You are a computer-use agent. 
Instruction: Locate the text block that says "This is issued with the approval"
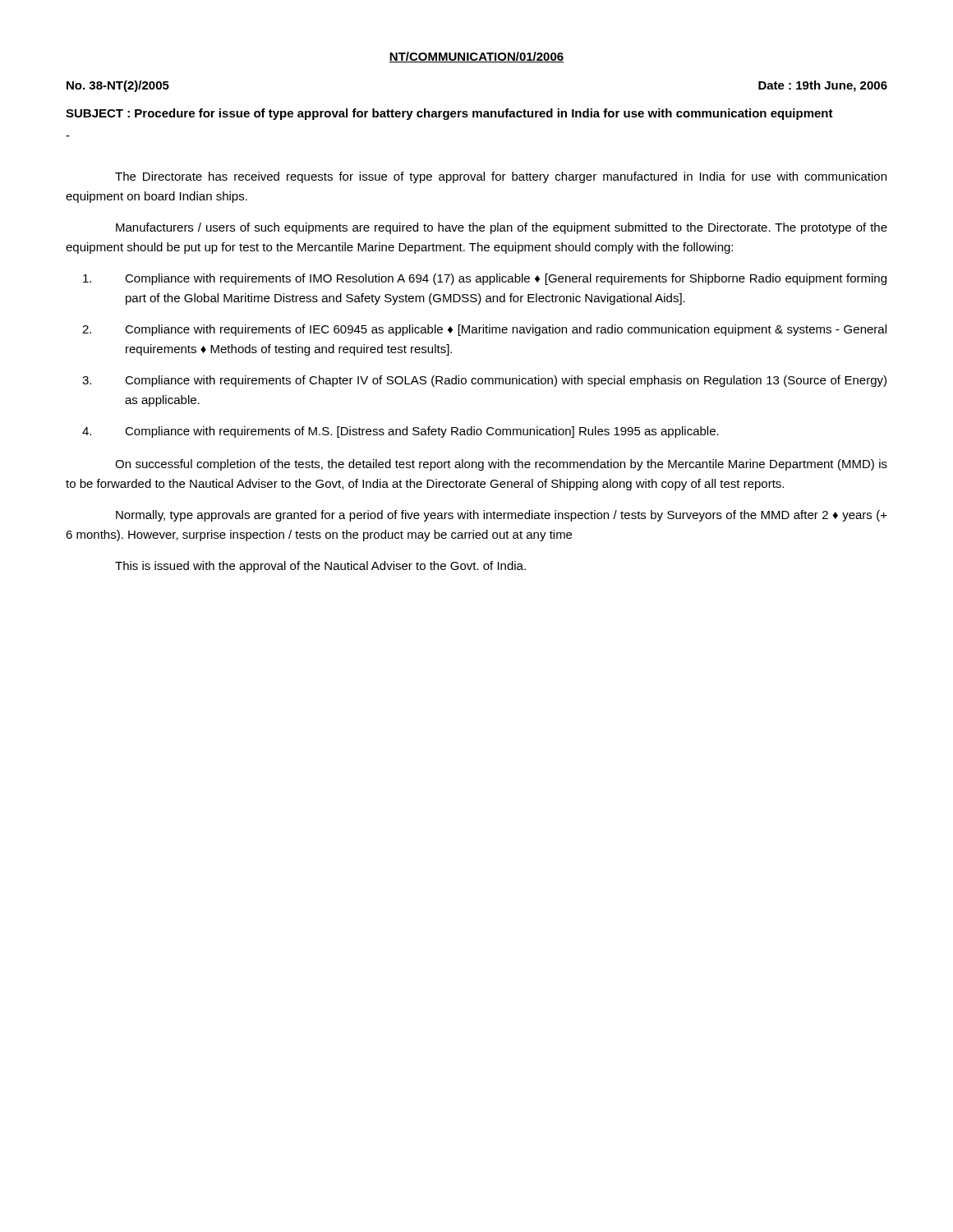coord(321,565)
